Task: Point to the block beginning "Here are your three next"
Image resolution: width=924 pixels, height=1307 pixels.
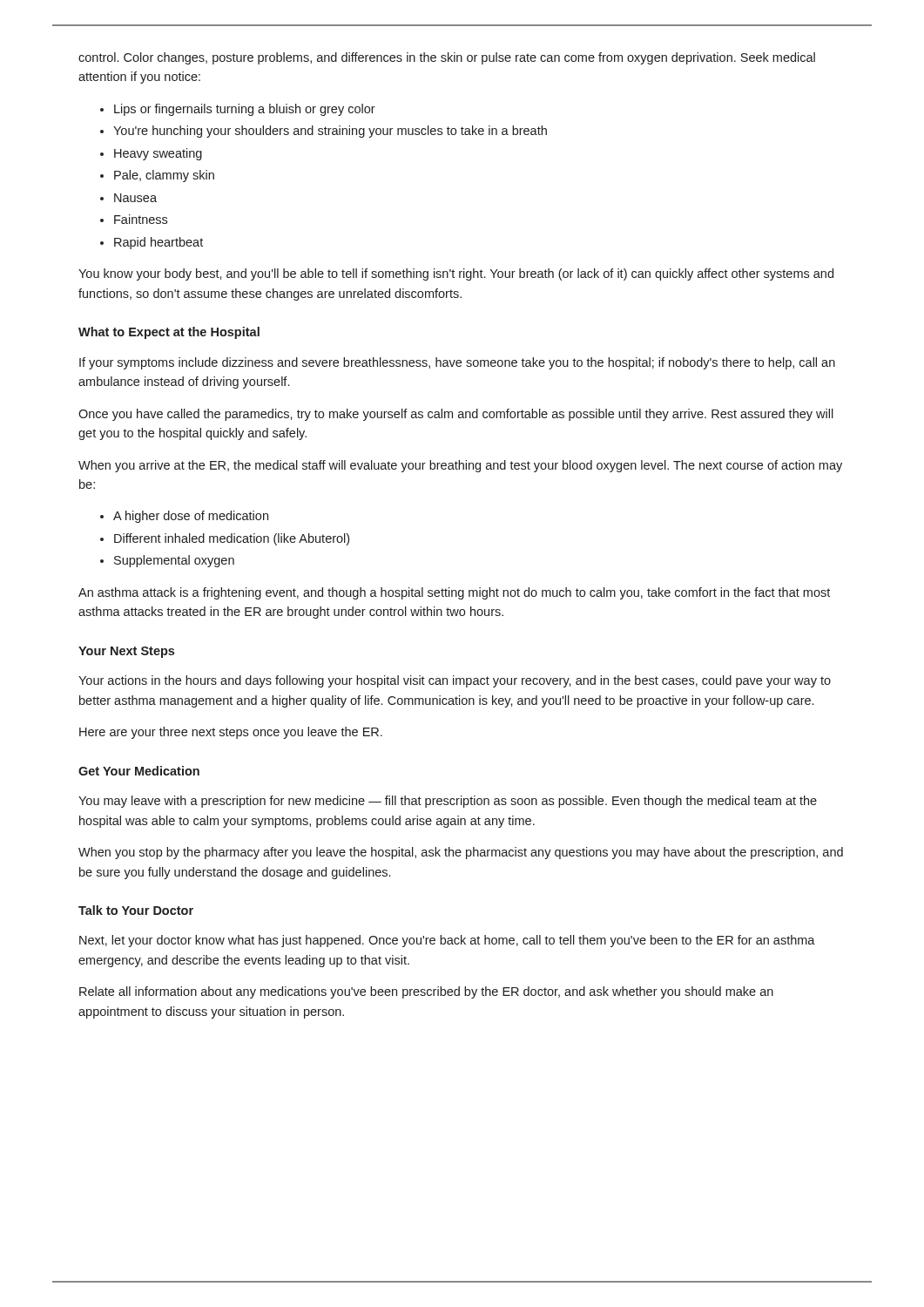Action: 231,732
